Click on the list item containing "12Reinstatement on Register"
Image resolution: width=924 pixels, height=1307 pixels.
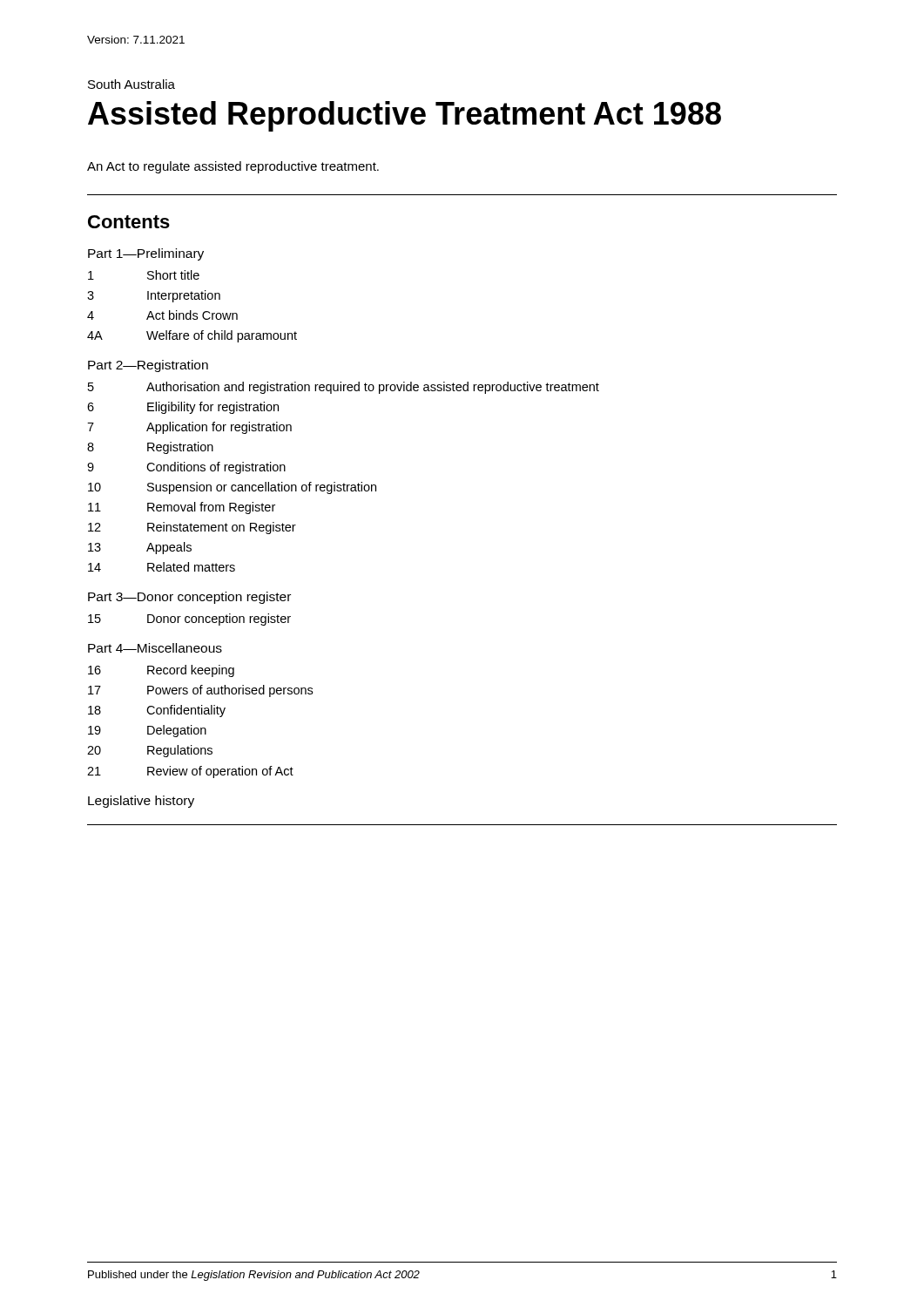click(192, 528)
